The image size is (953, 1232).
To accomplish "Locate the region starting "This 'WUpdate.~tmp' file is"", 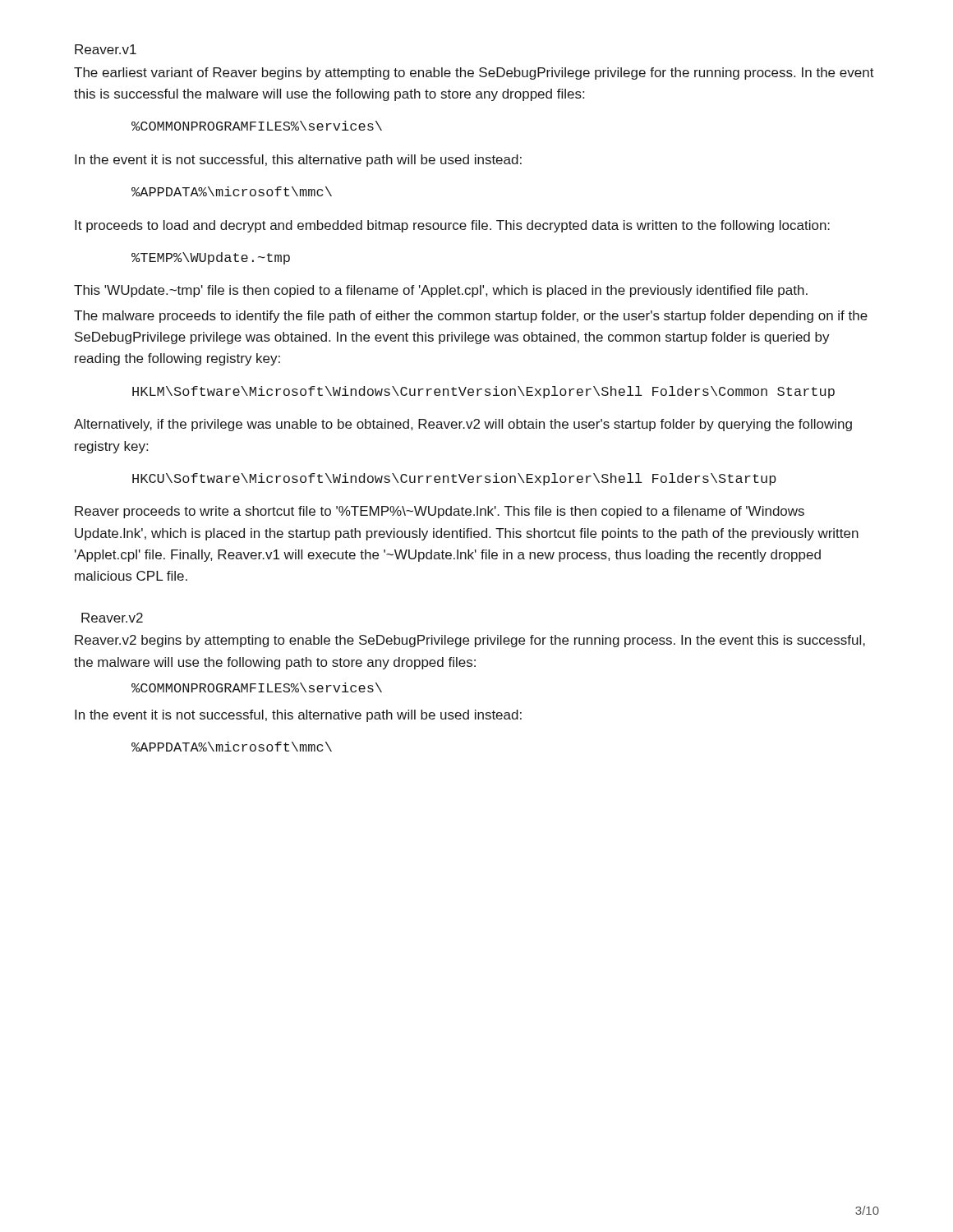I will 441,291.
